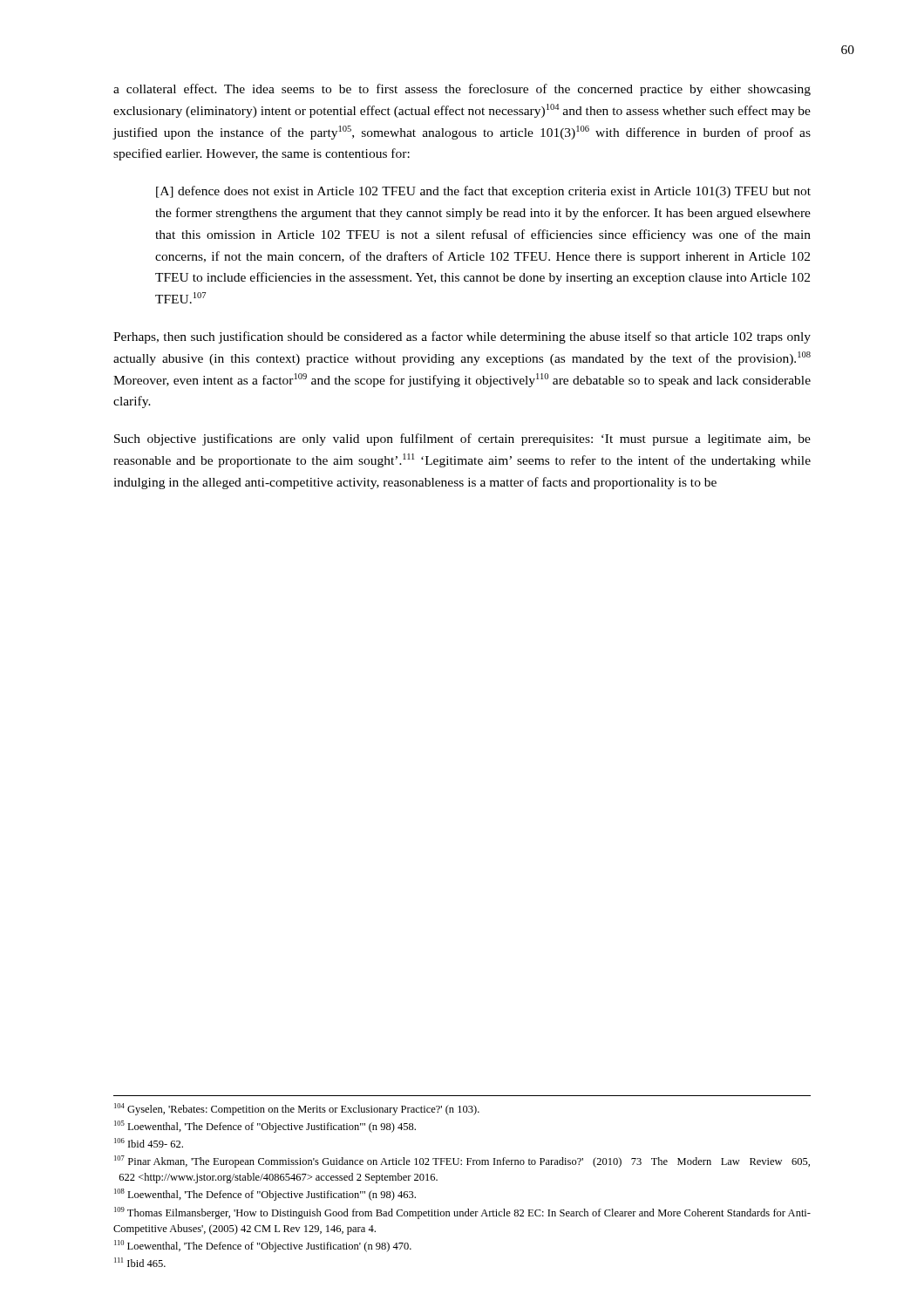Find the element starting "111 Ibid 465."
This screenshot has height=1308, width=924.
click(x=140, y=1263)
